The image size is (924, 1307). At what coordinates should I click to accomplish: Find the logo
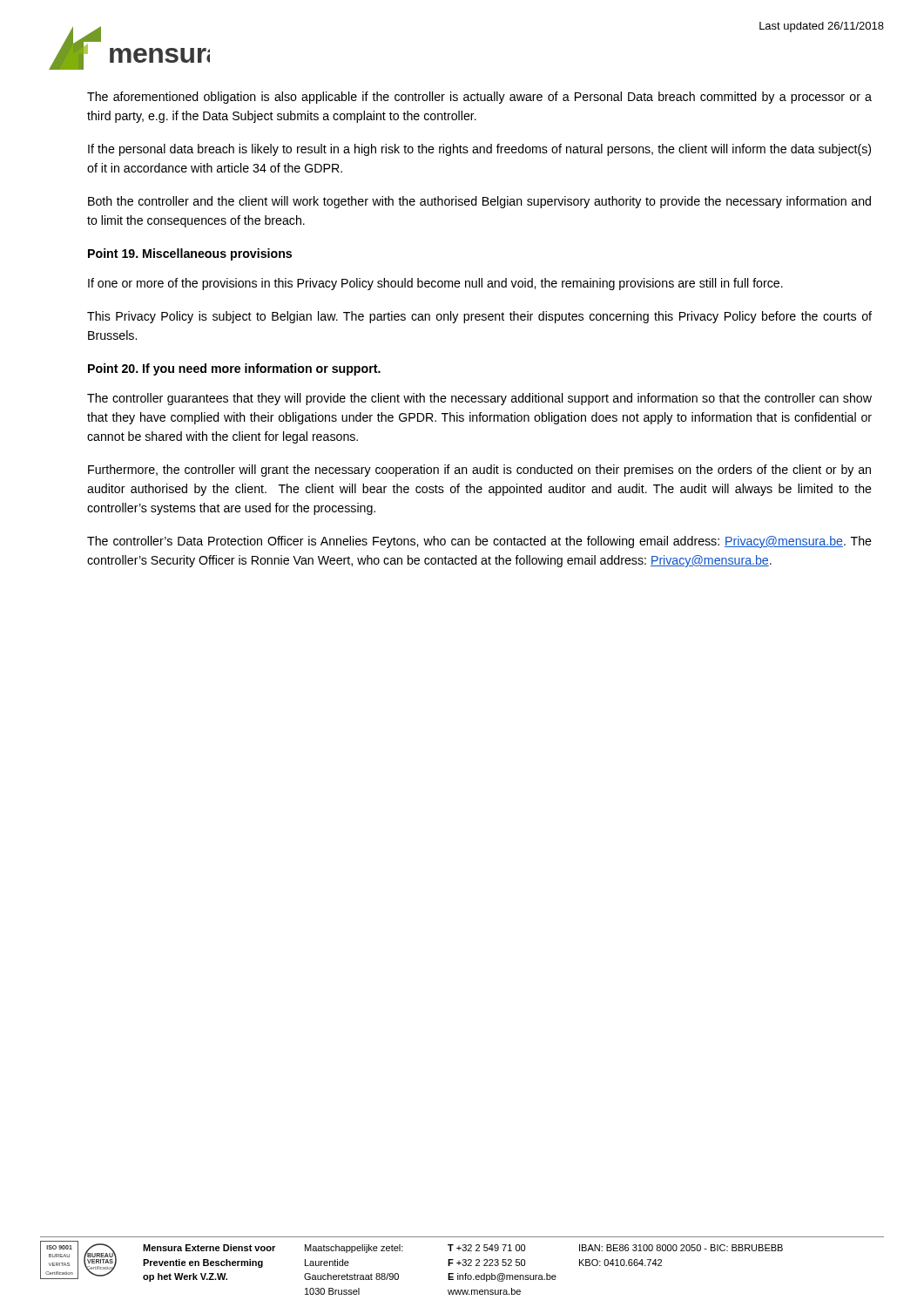coord(127,49)
